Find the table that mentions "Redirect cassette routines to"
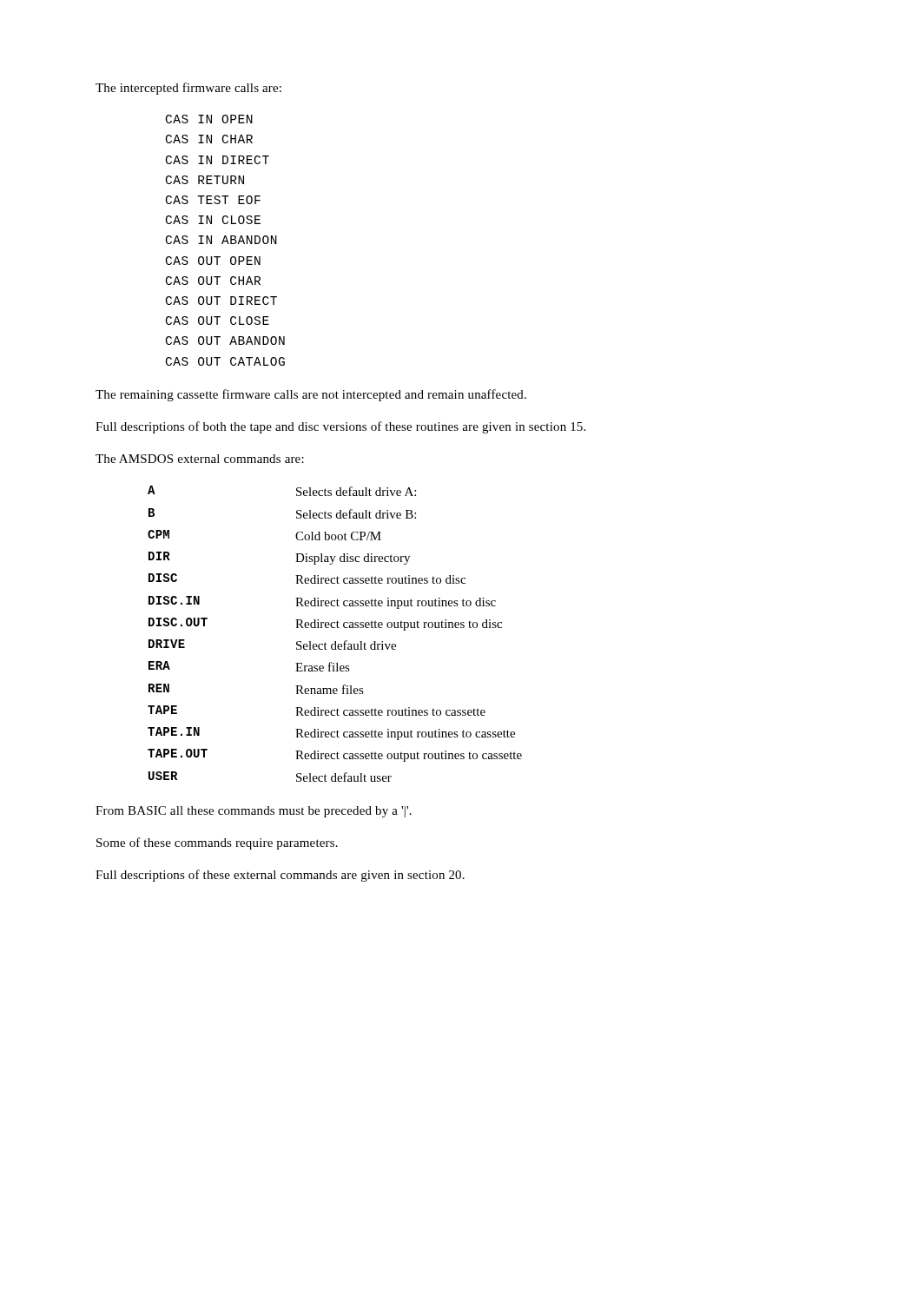This screenshot has width=924, height=1303. (462, 635)
